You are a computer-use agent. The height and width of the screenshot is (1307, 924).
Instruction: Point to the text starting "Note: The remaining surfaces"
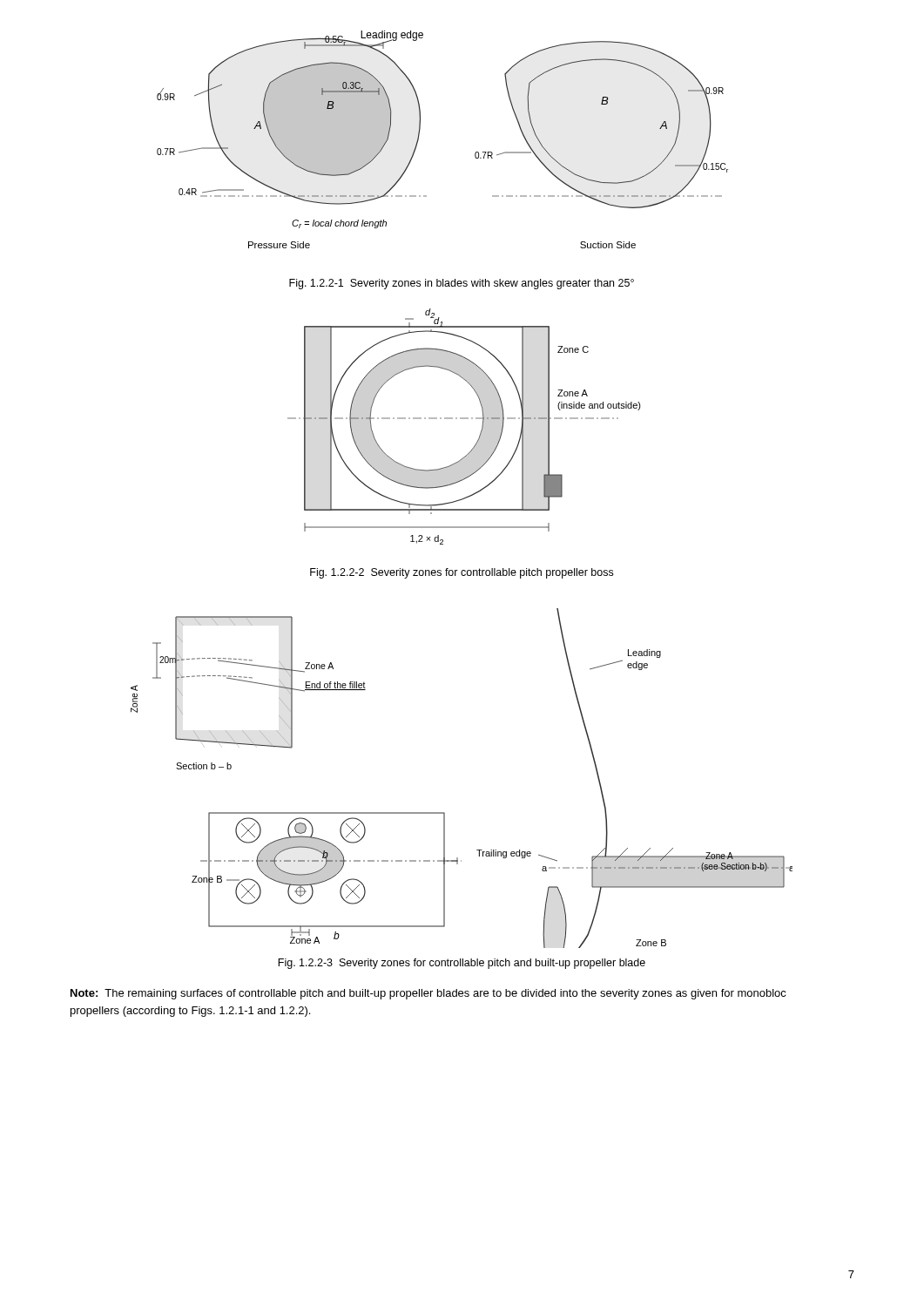click(x=428, y=1001)
